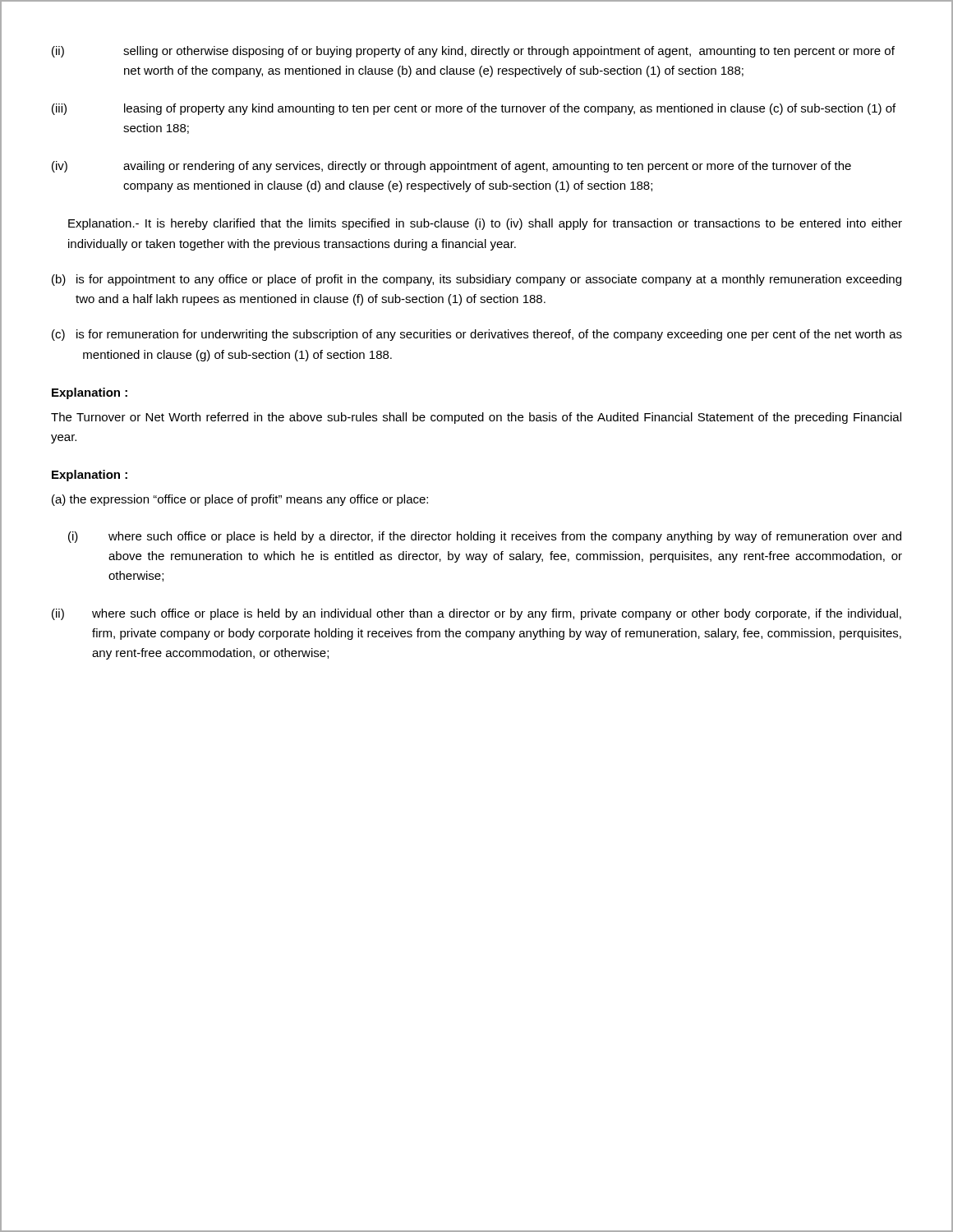Click the passage that begins "The Turnover or Net"

476,427
